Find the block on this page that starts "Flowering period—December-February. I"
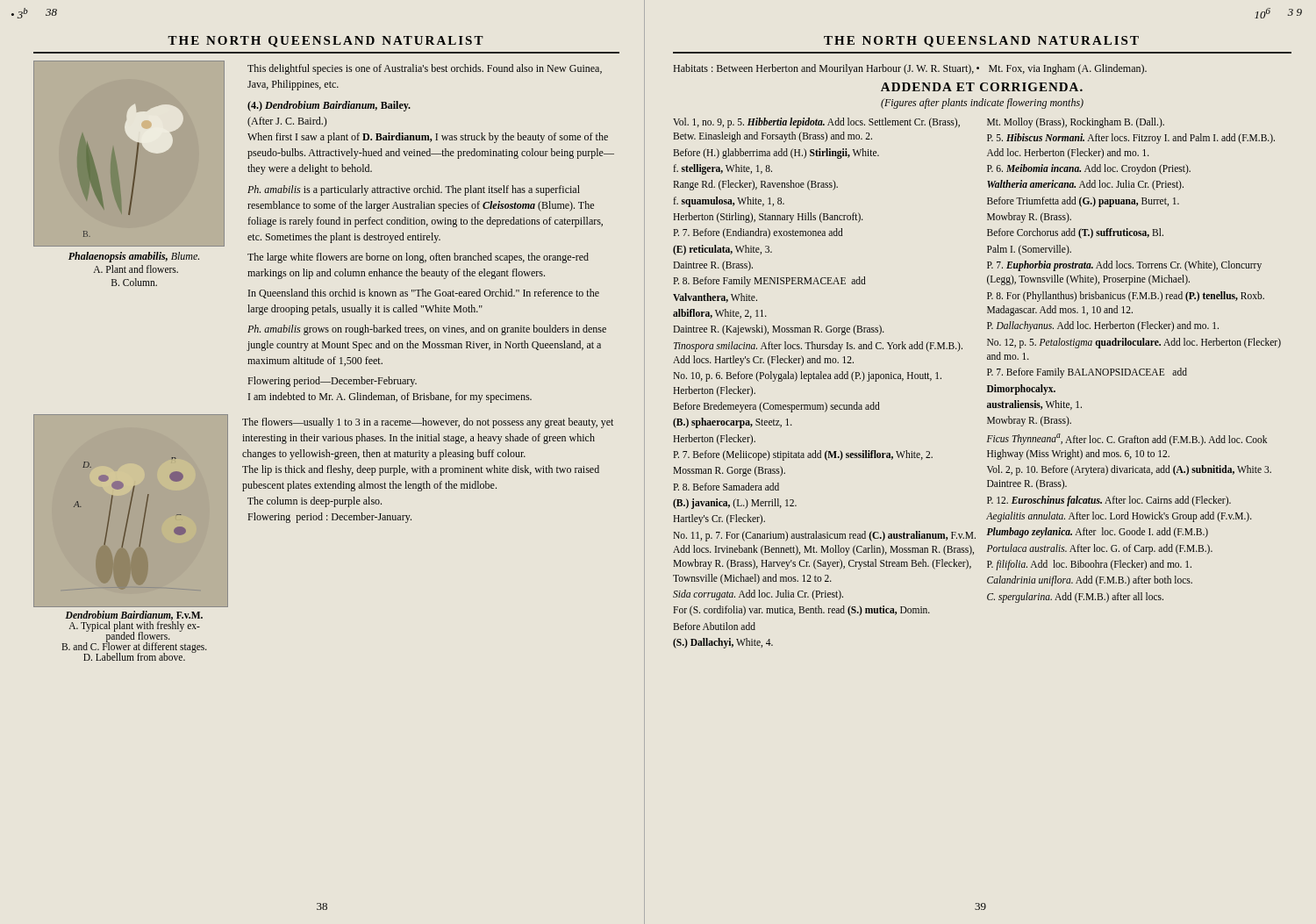This screenshot has width=1316, height=924. click(x=390, y=389)
